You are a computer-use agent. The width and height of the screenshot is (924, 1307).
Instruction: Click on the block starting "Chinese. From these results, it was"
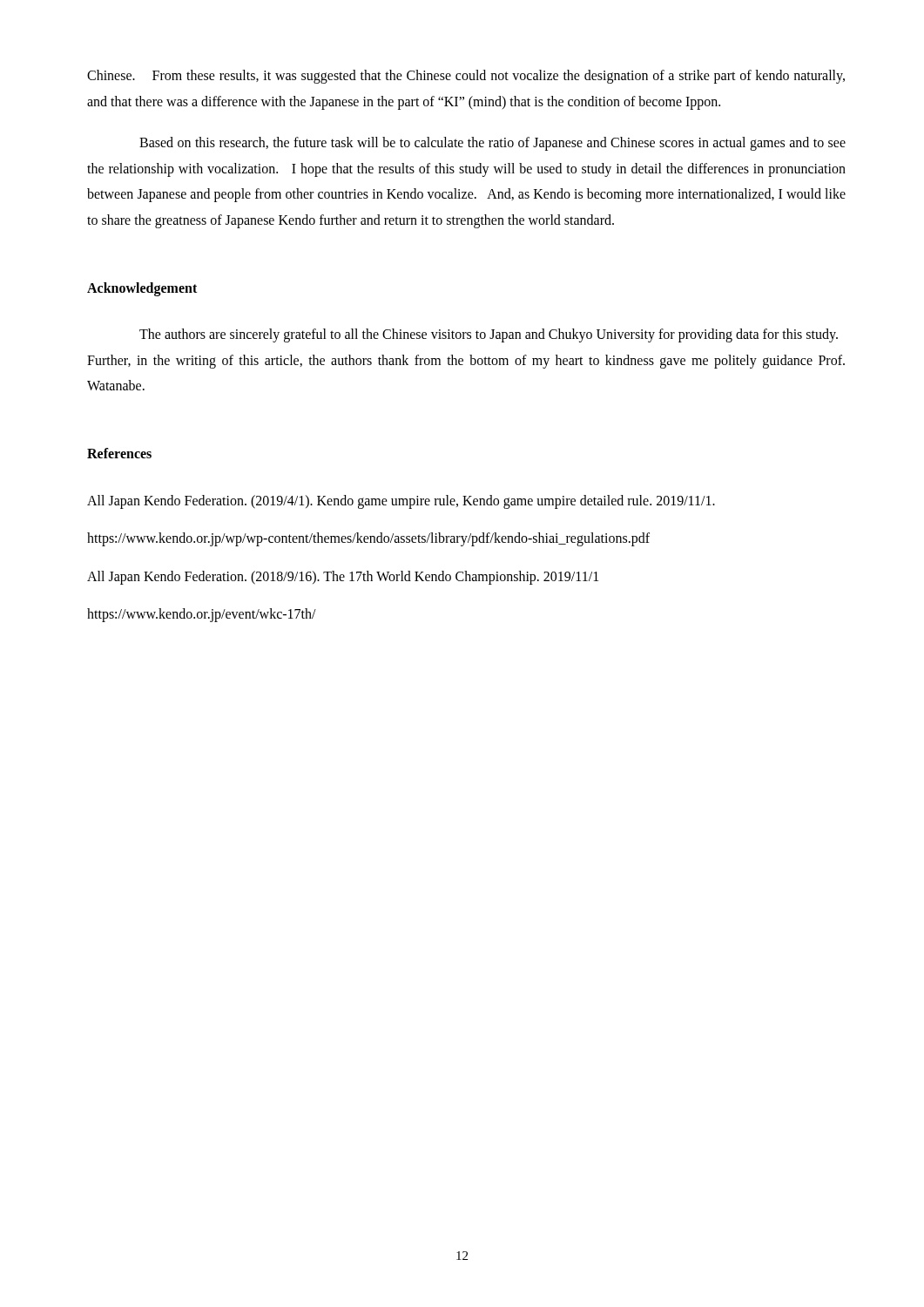tap(466, 88)
